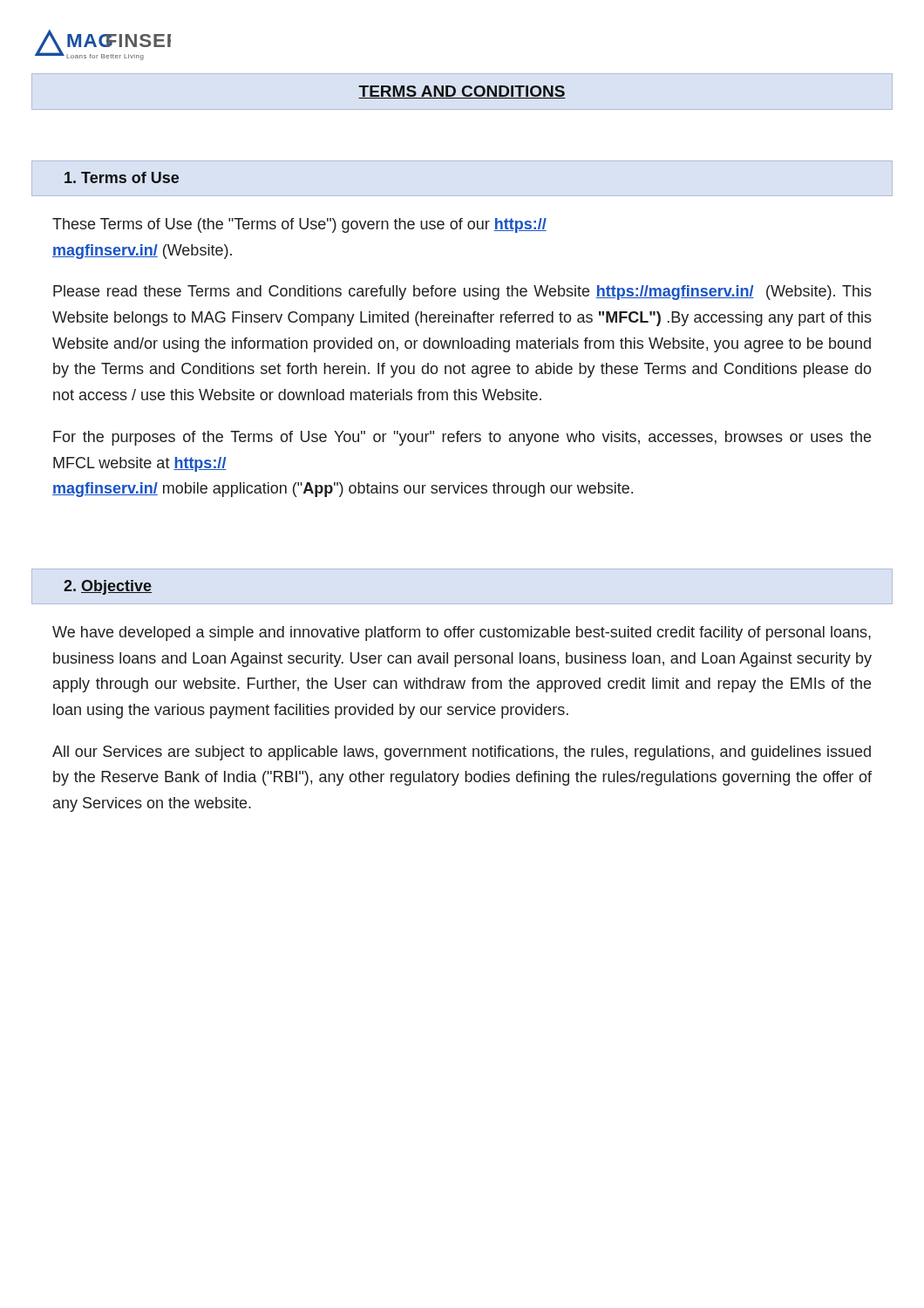The image size is (924, 1308).
Task: Find the block starting "TERMS AND CONDITIONS"
Action: [462, 91]
